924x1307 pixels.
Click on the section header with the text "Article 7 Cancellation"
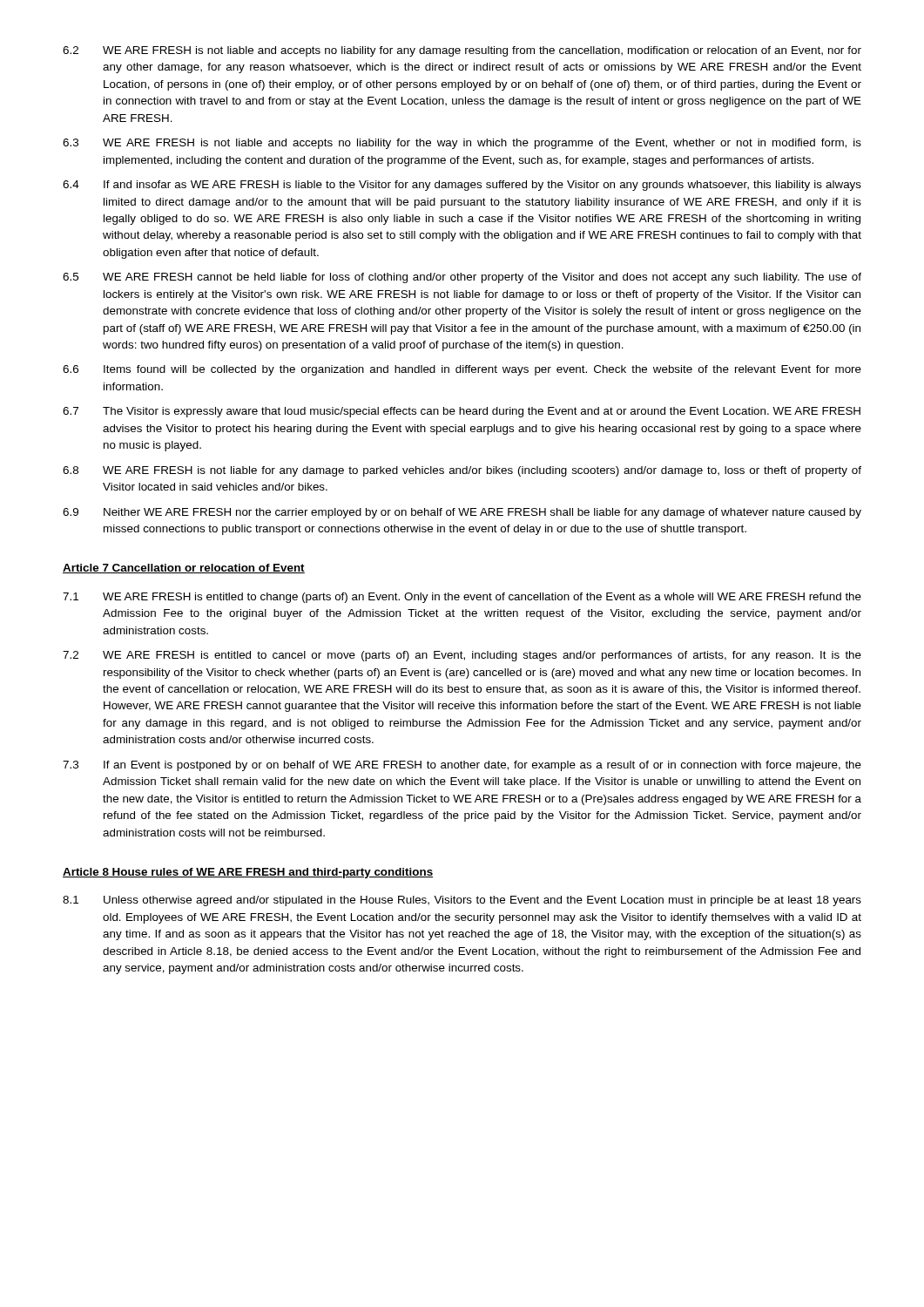pyautogui.click(x=184, y=568)
